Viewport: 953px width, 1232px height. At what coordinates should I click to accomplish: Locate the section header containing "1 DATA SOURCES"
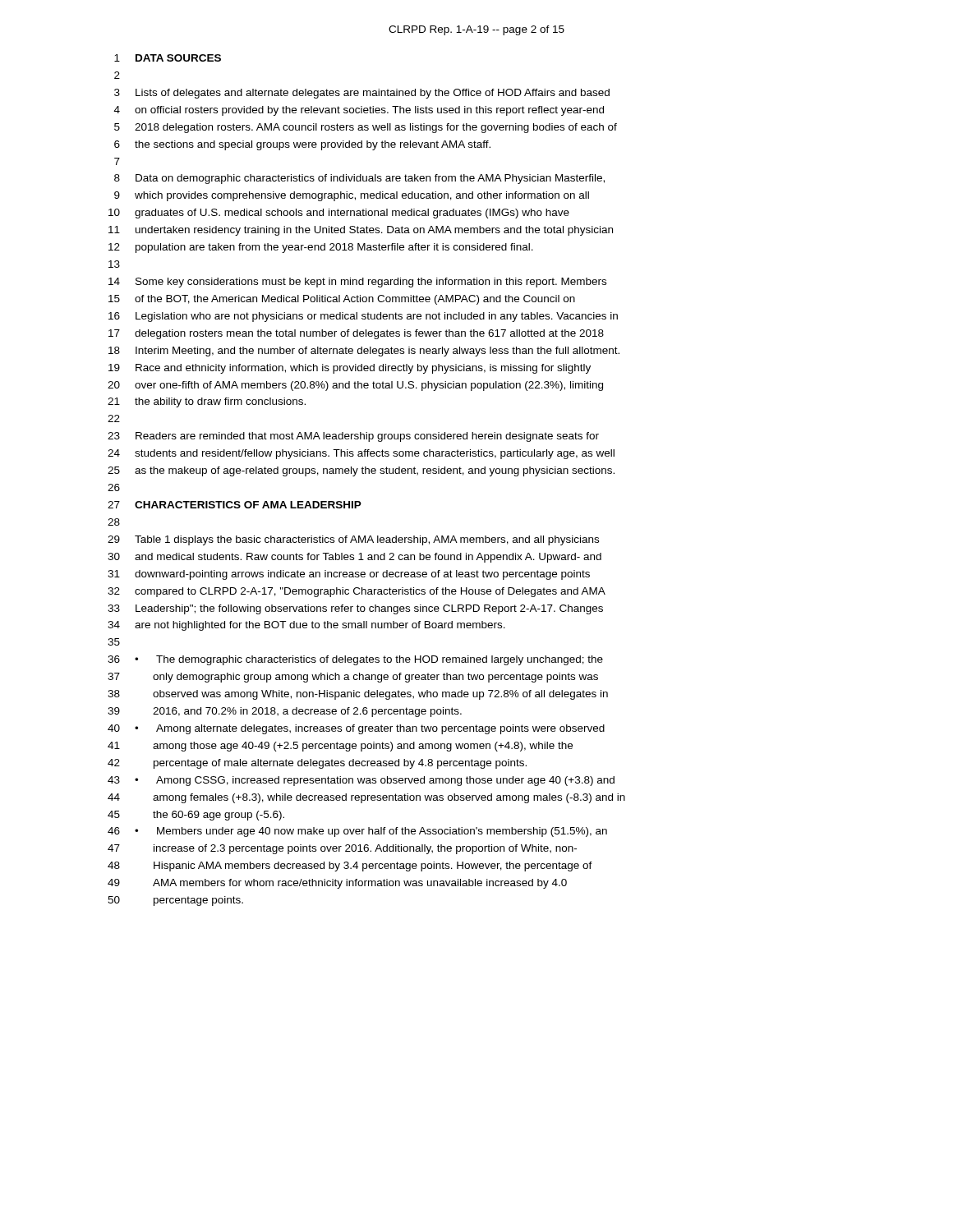[168, 58]
